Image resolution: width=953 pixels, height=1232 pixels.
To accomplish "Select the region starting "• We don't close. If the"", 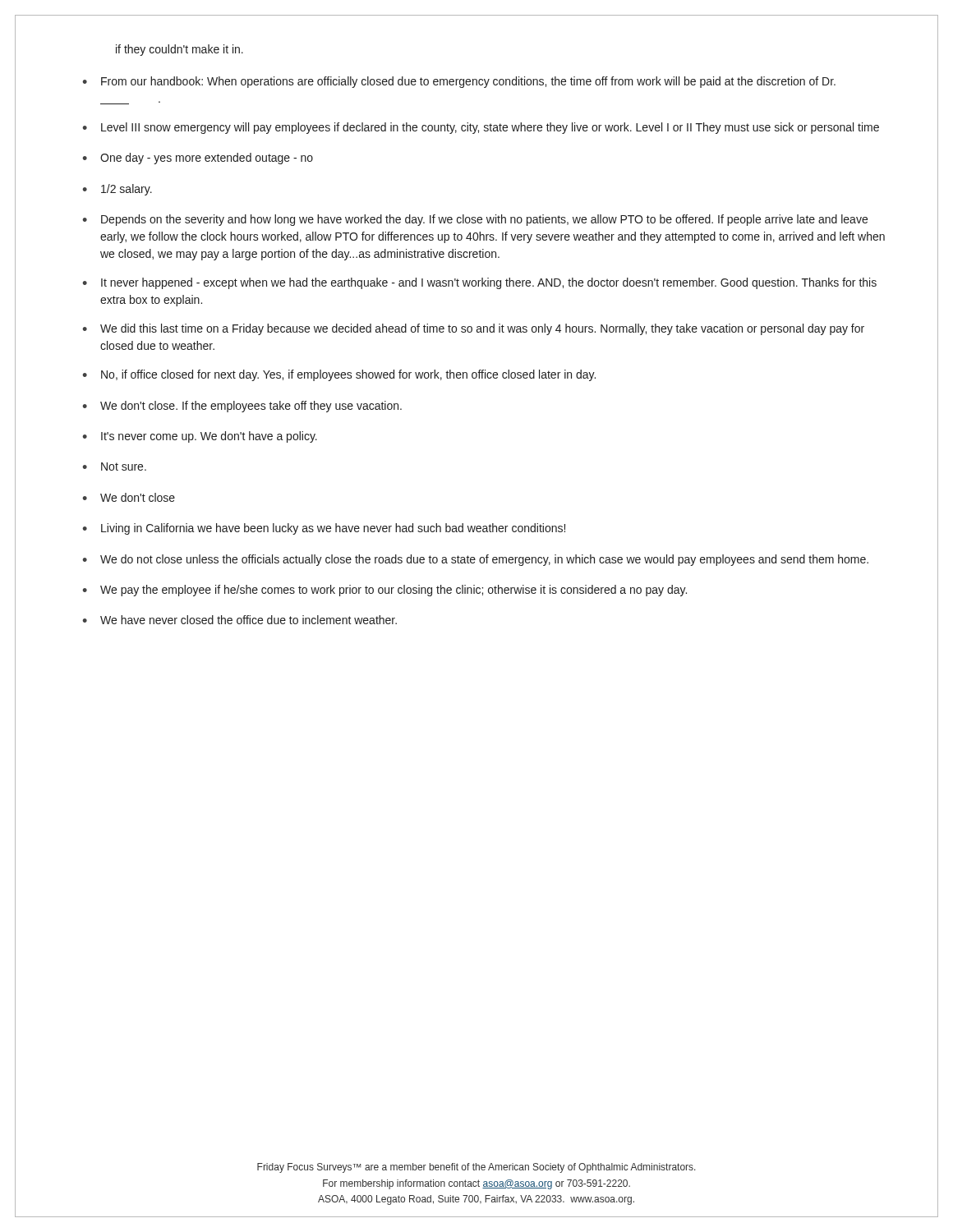I will [x=242, y=407].
